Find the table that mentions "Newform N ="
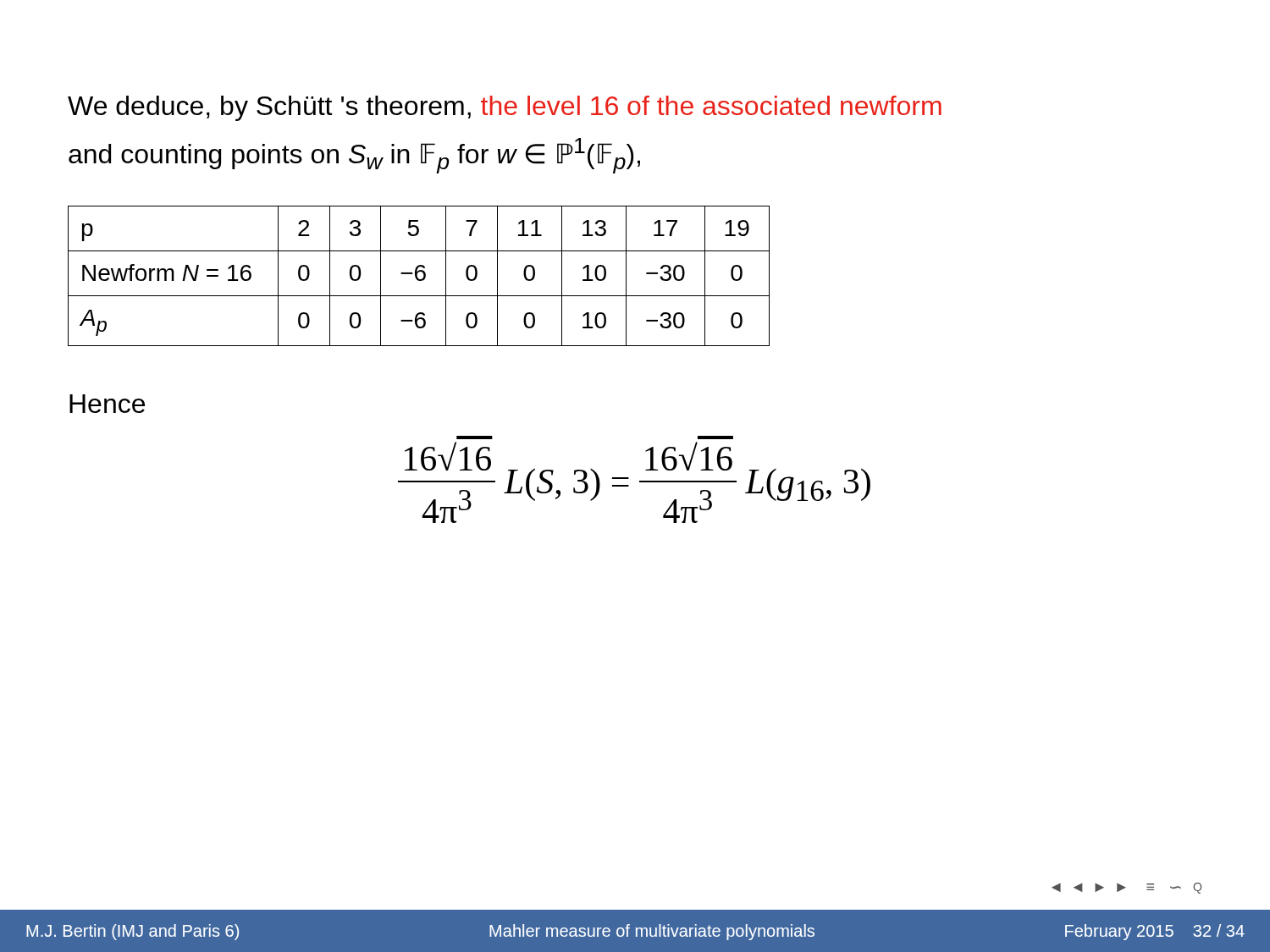 point(635,276)
